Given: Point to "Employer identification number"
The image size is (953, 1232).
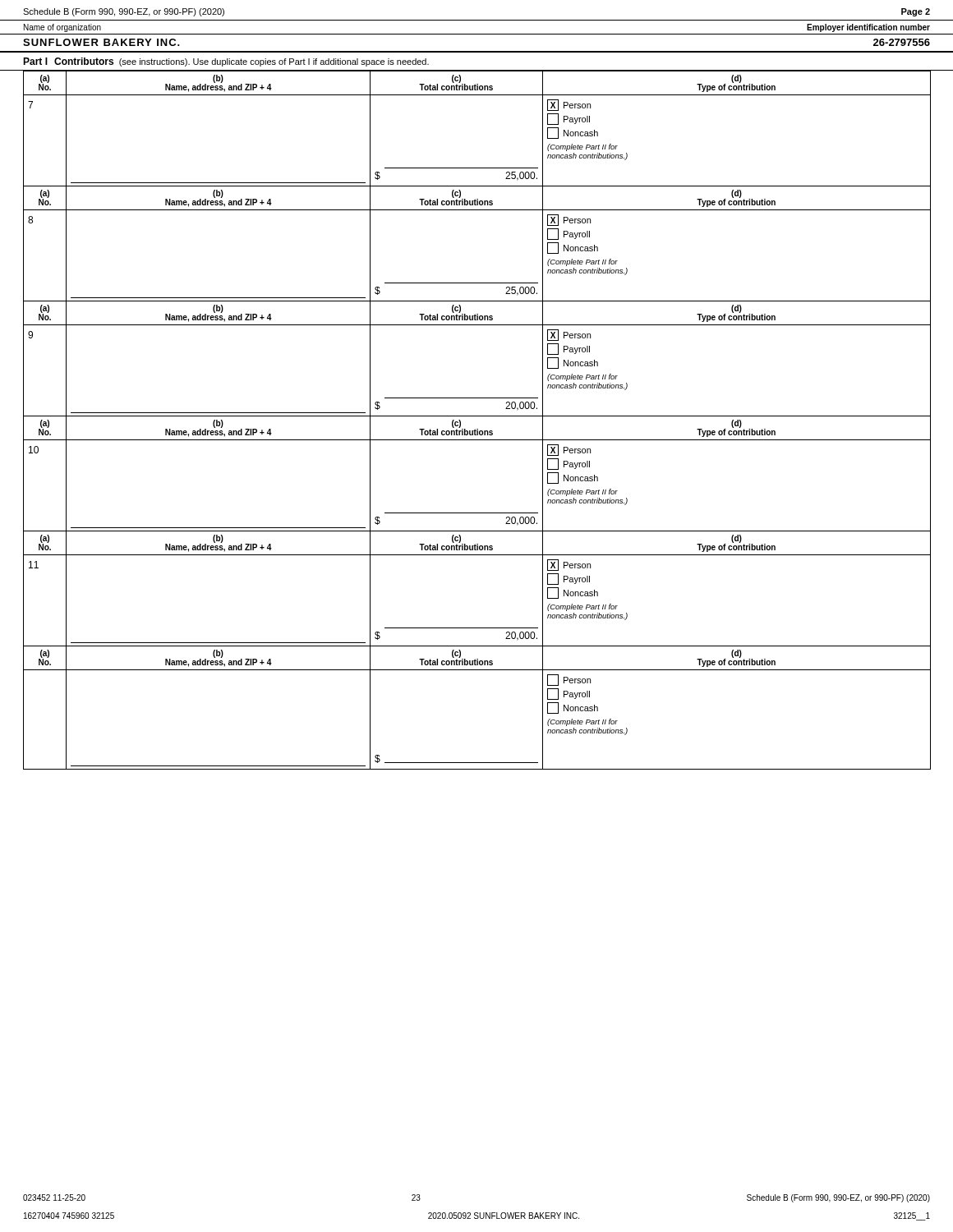Looking at the screenshot, I should pyautogui.click(x=868, y=28).
